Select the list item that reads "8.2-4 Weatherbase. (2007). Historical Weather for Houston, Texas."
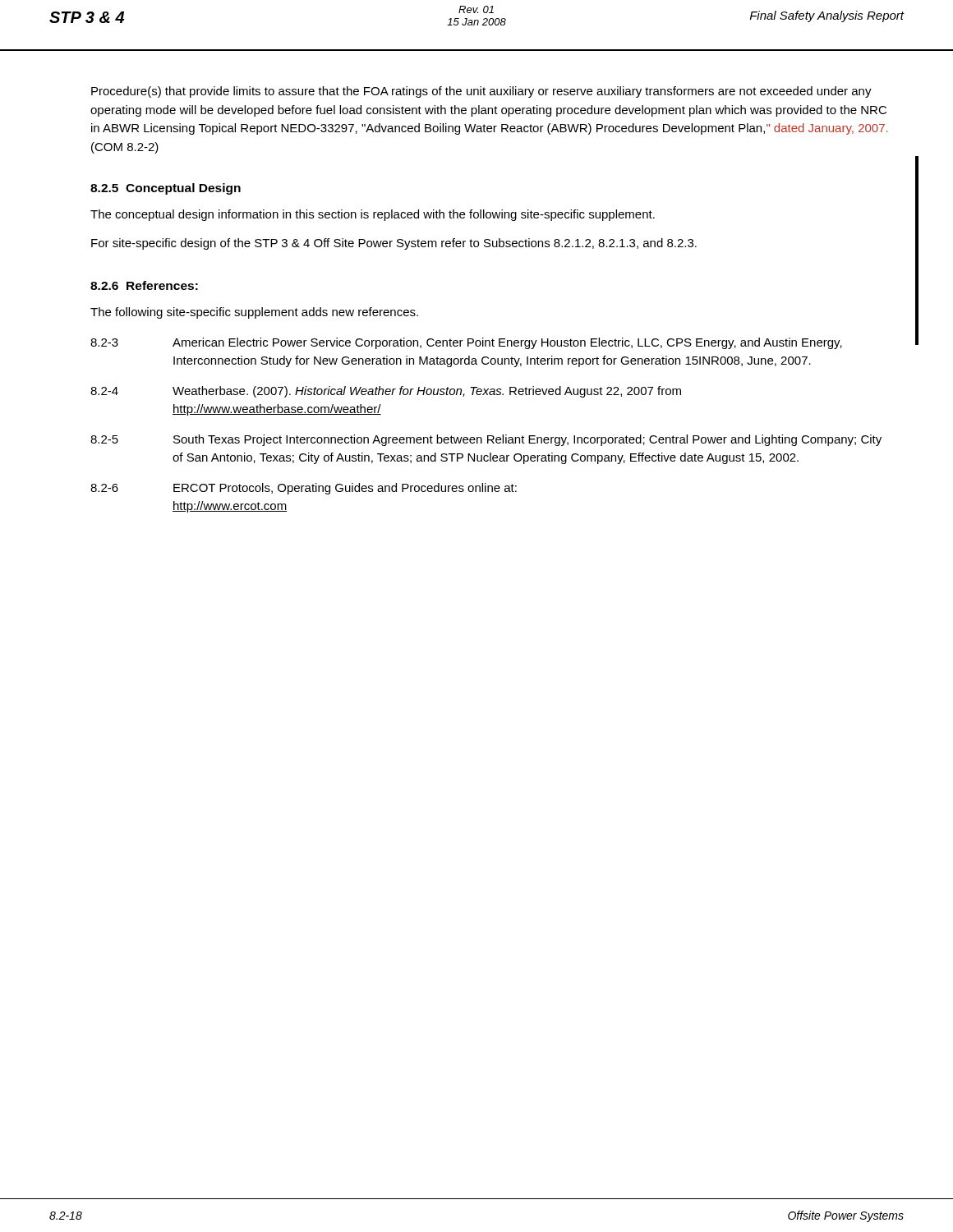 pyautogui.click(x=491, y=400)
